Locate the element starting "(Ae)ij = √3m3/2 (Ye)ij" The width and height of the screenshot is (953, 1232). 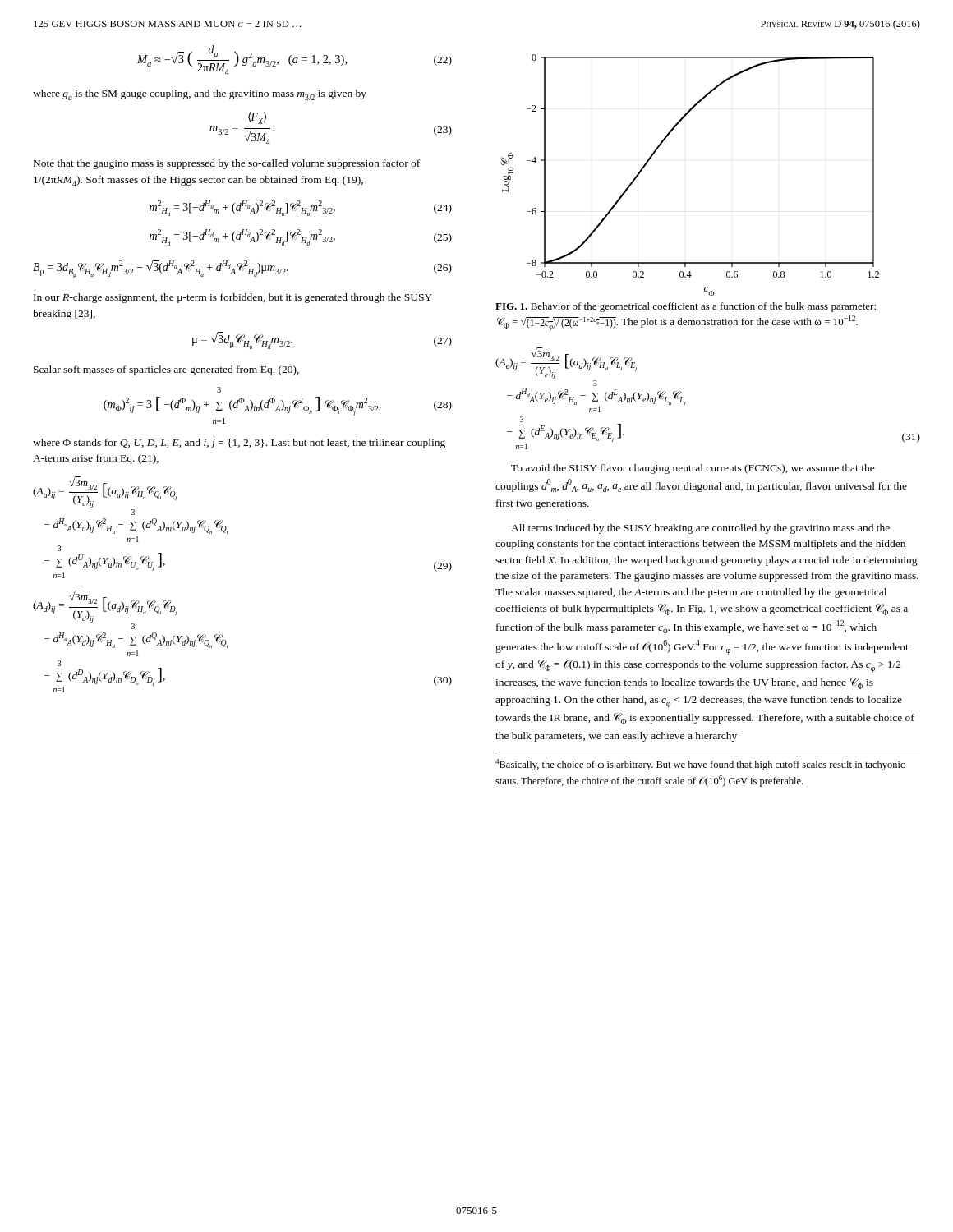click(x=566, y=363)
